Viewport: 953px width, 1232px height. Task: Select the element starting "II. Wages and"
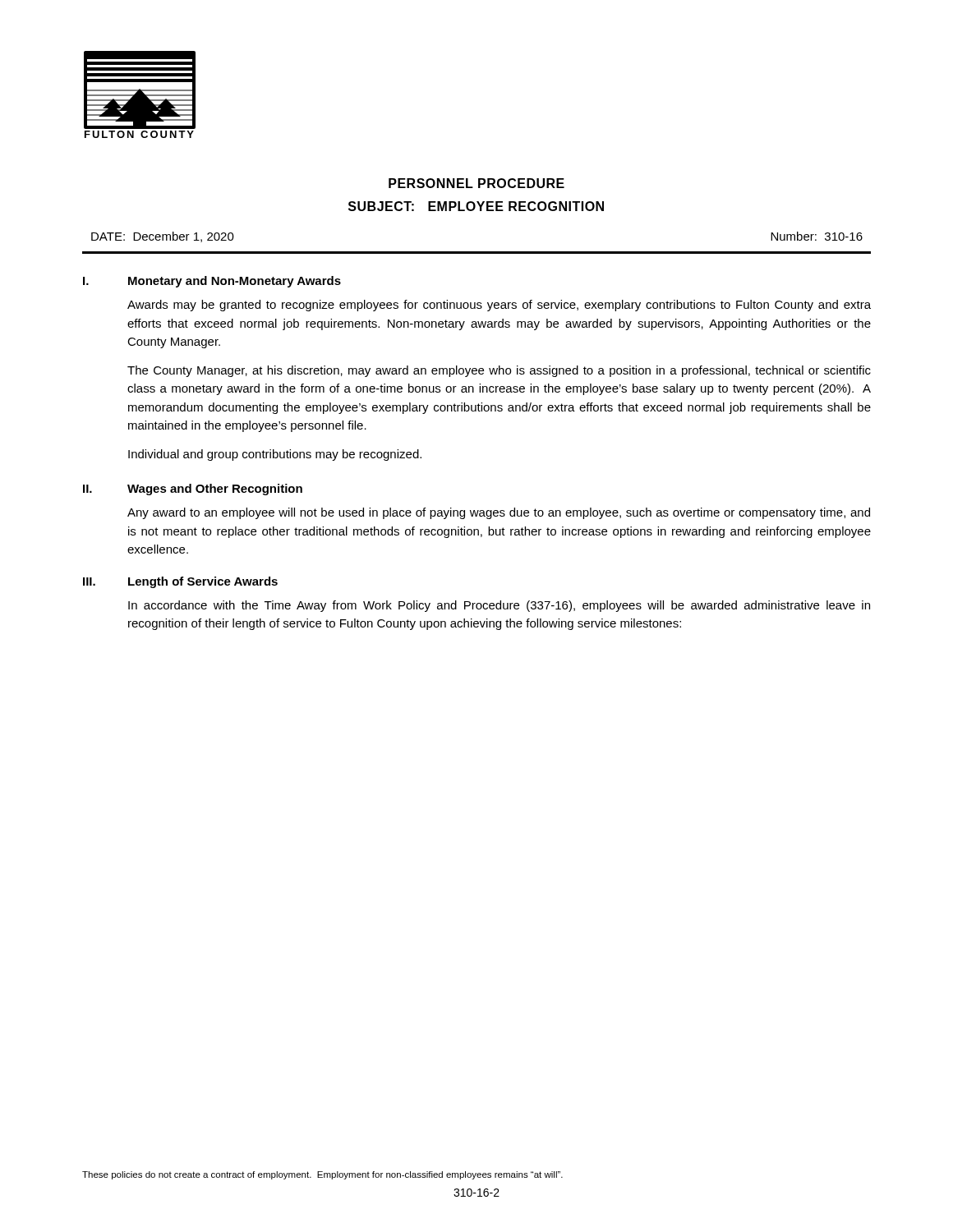[193, 488]
